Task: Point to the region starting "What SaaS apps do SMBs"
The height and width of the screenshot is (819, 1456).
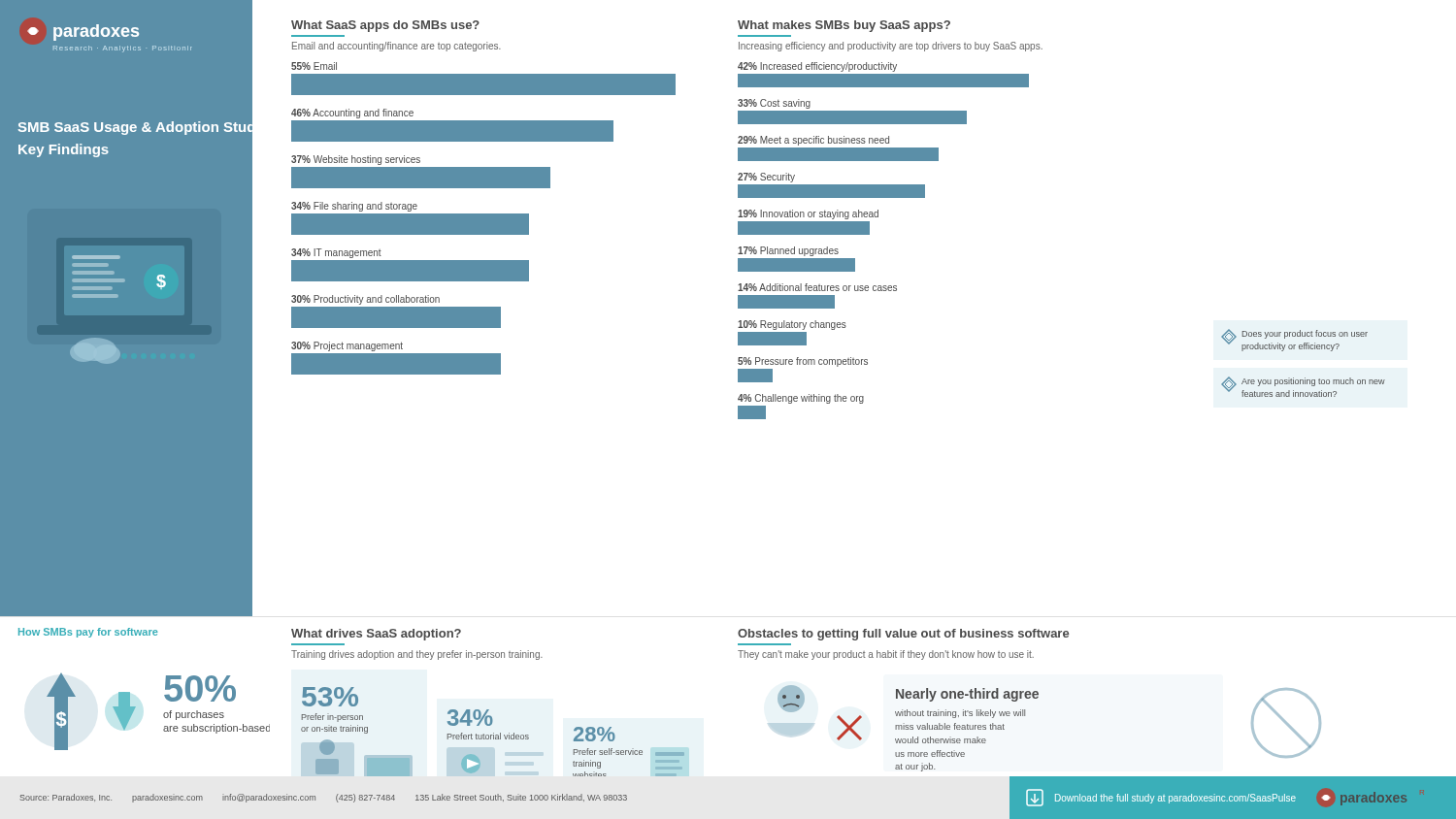Action: [386, 25]
